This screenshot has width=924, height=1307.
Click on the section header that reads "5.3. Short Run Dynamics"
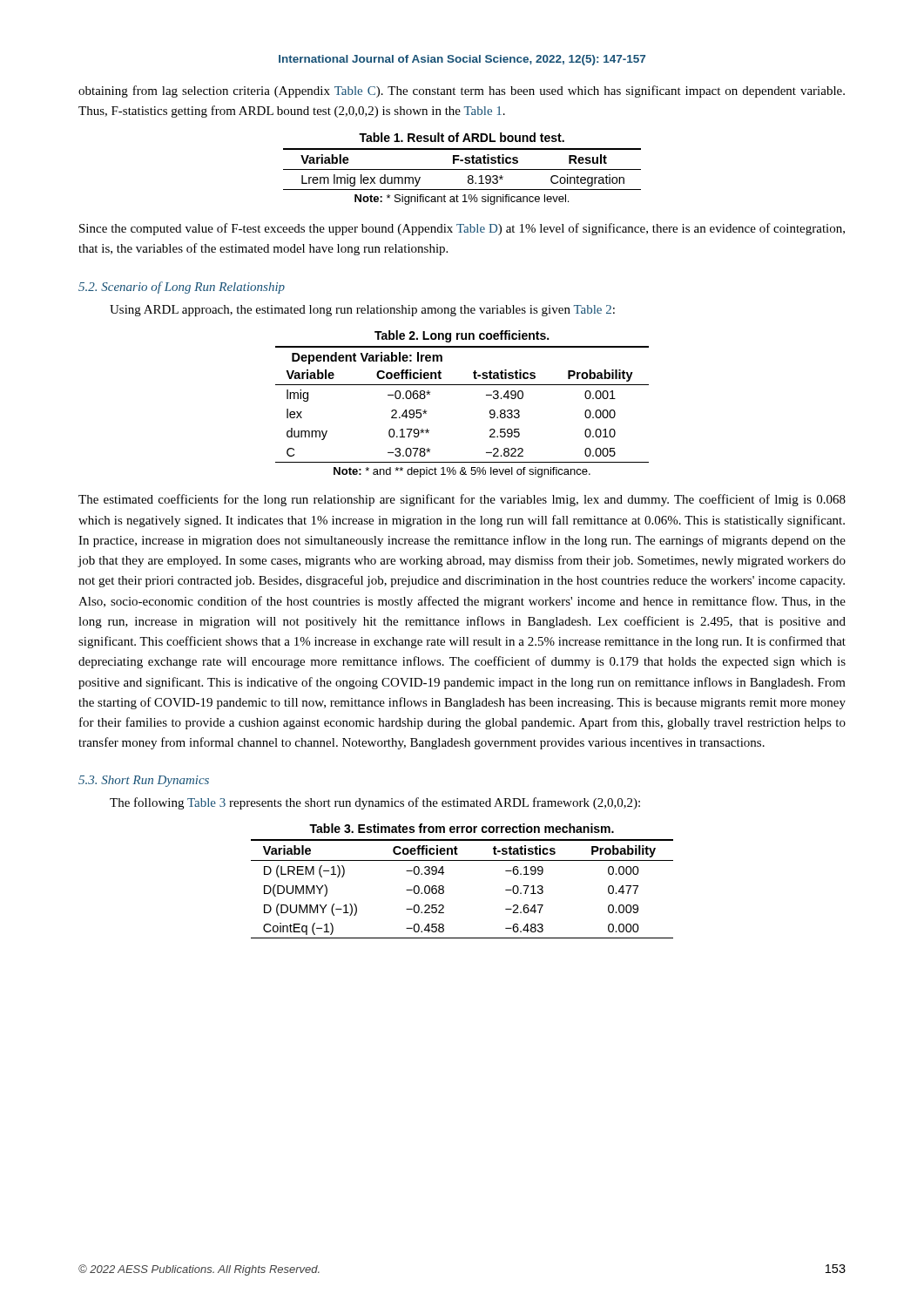coord(144,779)
